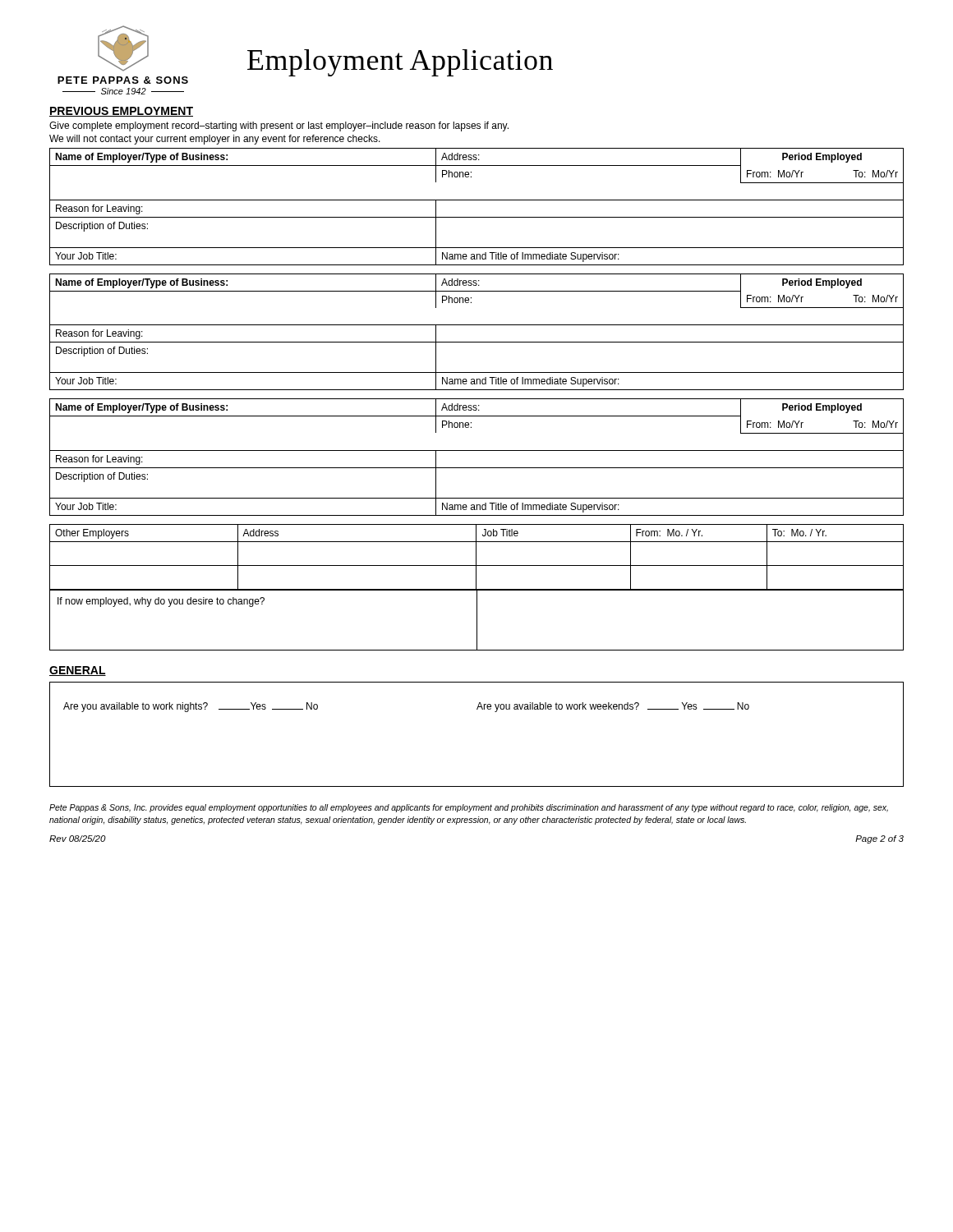Screen dimensions: 1232x953
Task: Select the logo
Action: (x=123, y=60)
